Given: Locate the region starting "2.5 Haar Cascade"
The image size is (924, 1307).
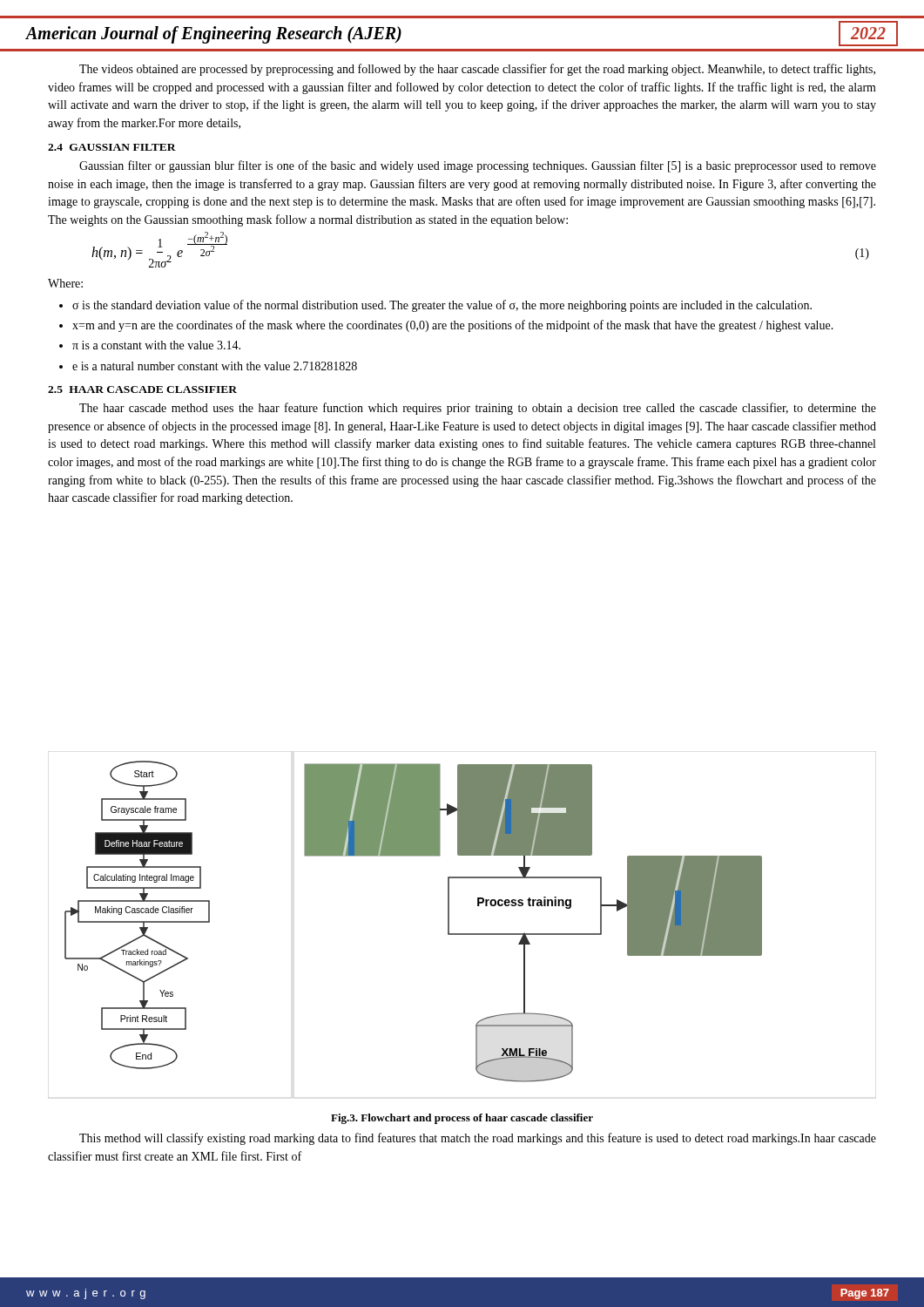Looking at the screenshot, I should (x=142, y=389).
